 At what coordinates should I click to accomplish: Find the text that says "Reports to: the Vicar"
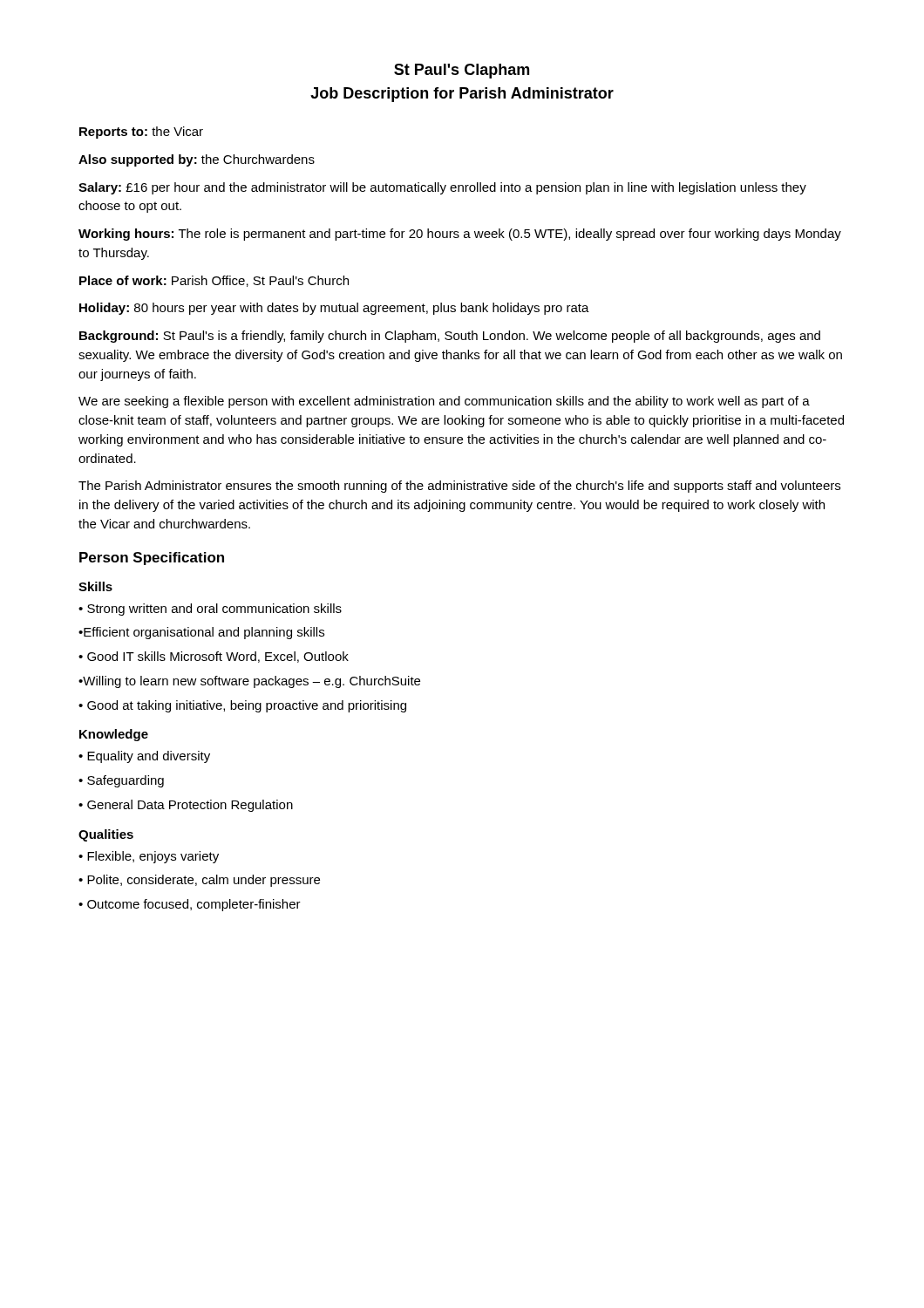click(141, 131)
